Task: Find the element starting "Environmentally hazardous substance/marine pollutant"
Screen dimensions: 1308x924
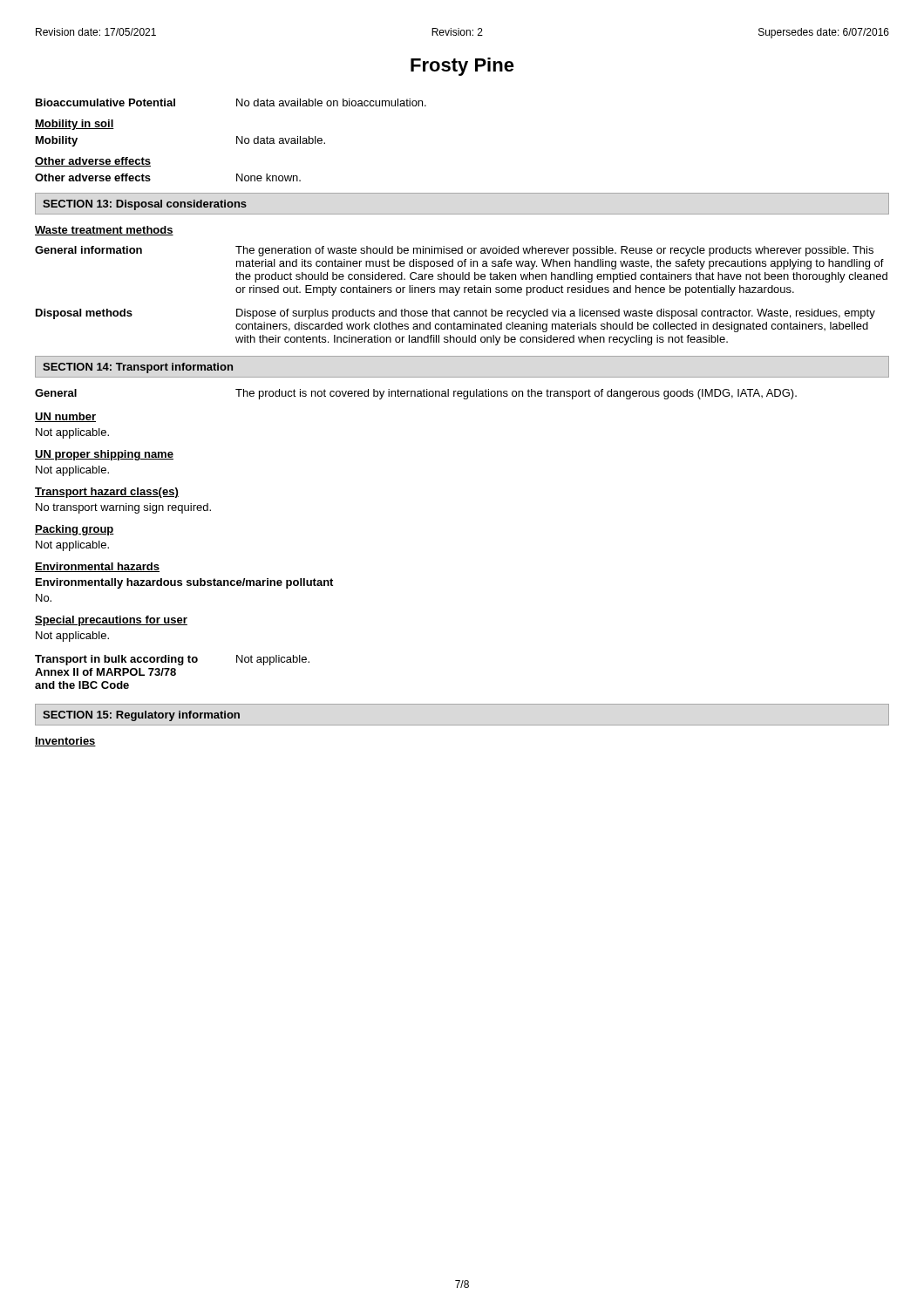Action: tap(184, 582)
